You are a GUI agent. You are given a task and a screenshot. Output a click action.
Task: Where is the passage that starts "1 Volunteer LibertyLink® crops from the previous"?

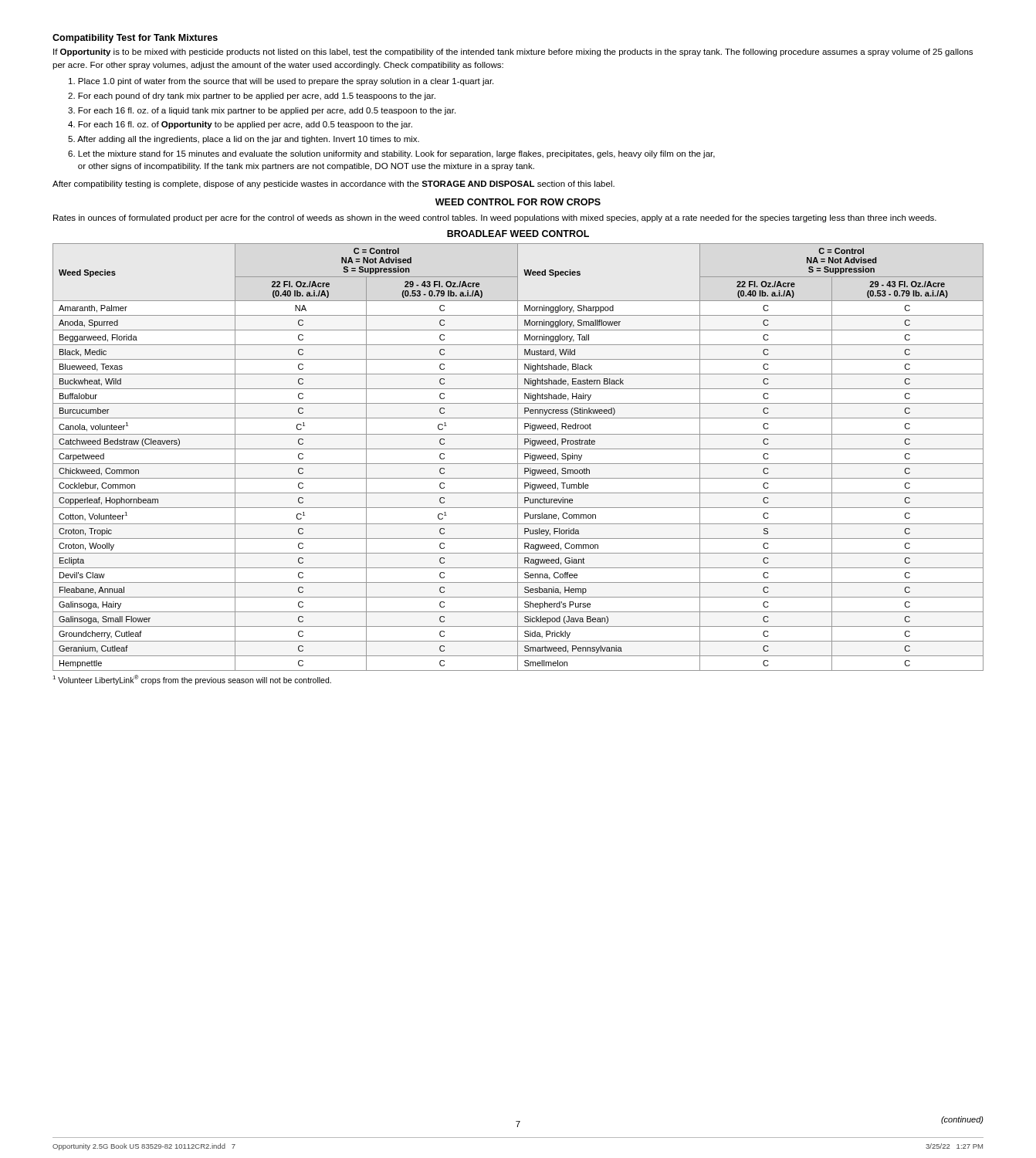point(192,679)
